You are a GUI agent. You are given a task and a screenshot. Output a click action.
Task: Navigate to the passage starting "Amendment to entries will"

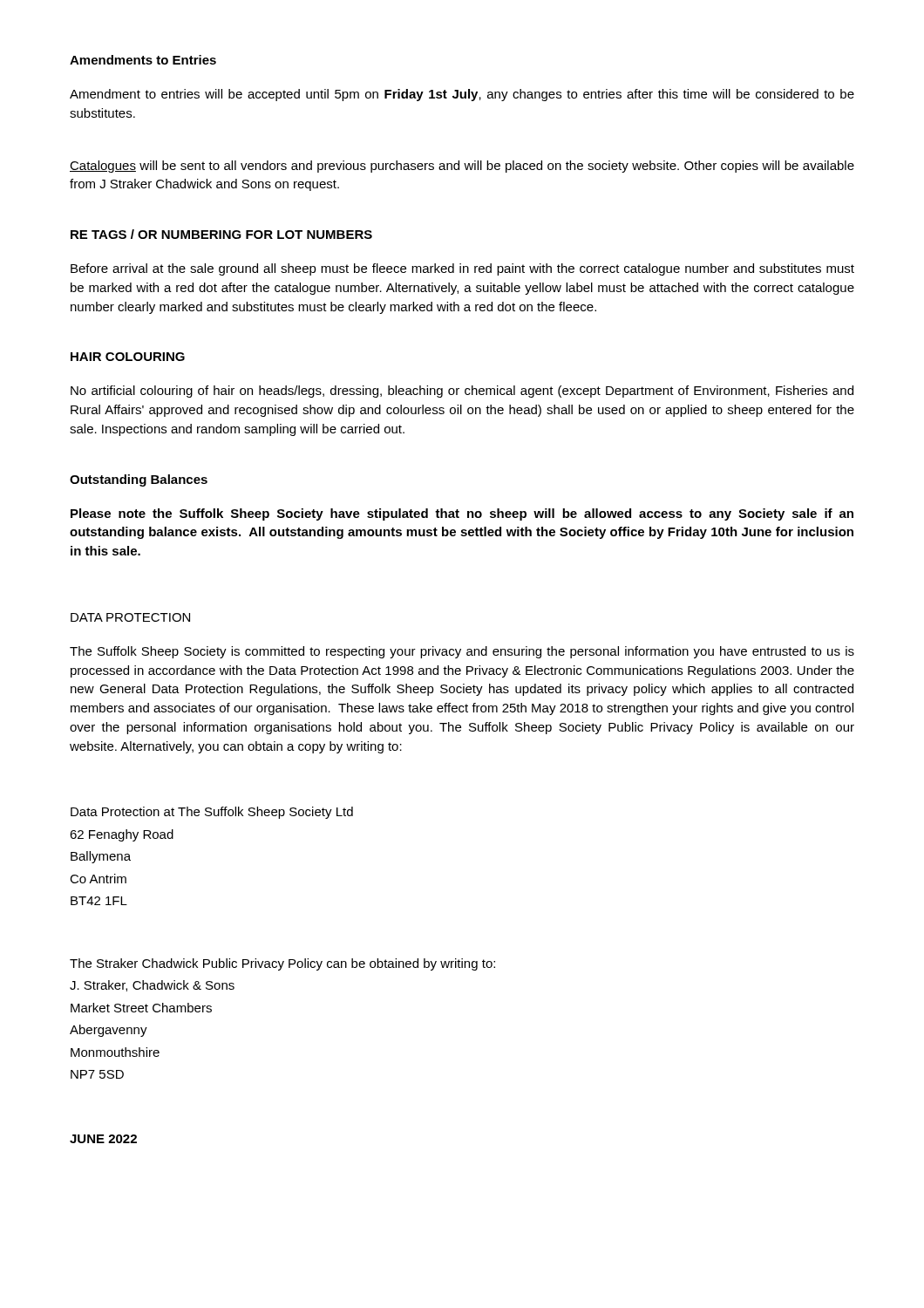coord(462,104)
